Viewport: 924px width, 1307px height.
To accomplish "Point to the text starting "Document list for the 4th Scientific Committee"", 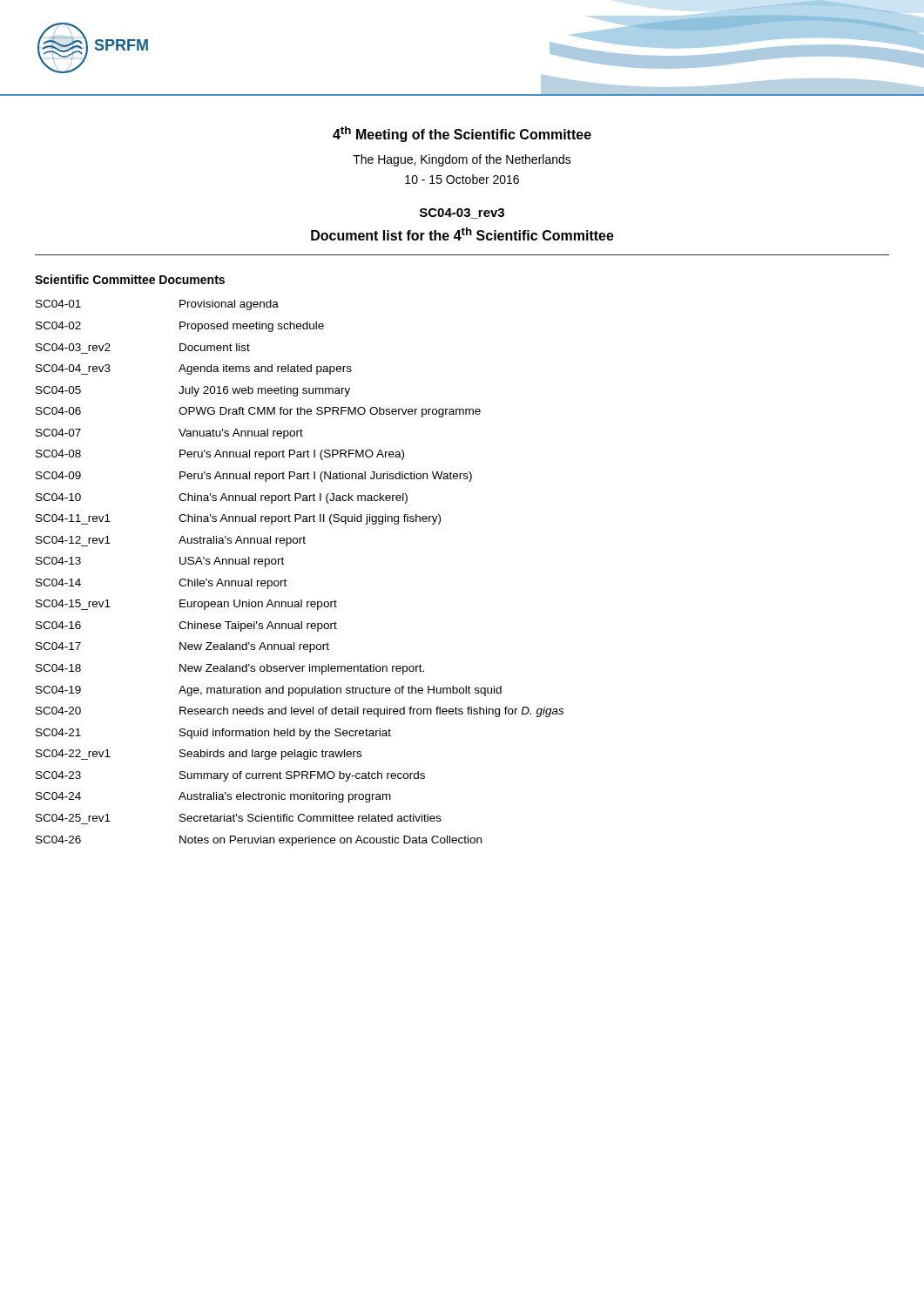I will pyautogui.click(x=462, y=234).
